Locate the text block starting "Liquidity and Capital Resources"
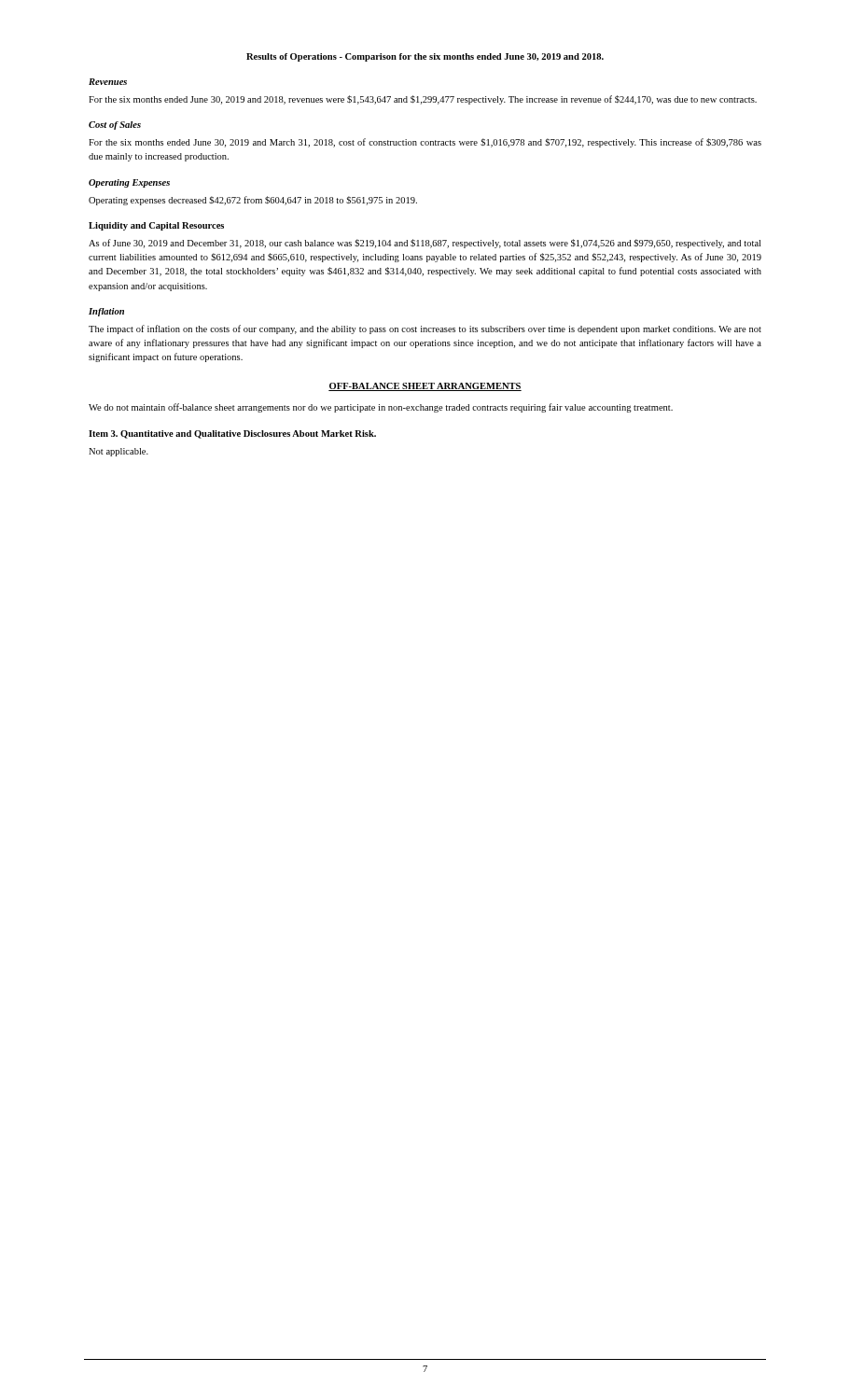 [156, 225]
